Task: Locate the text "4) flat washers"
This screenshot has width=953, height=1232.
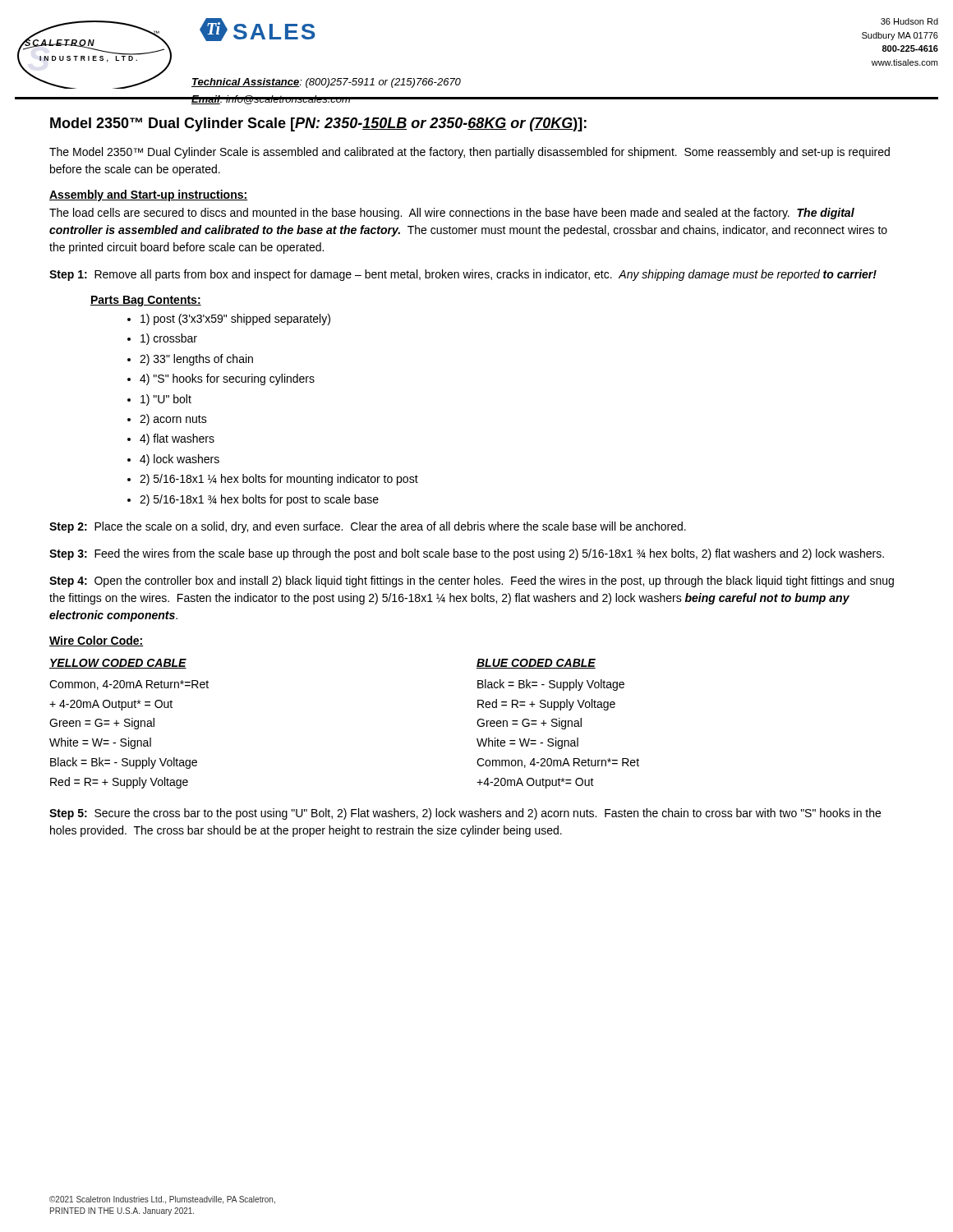Action: [177, 439]
